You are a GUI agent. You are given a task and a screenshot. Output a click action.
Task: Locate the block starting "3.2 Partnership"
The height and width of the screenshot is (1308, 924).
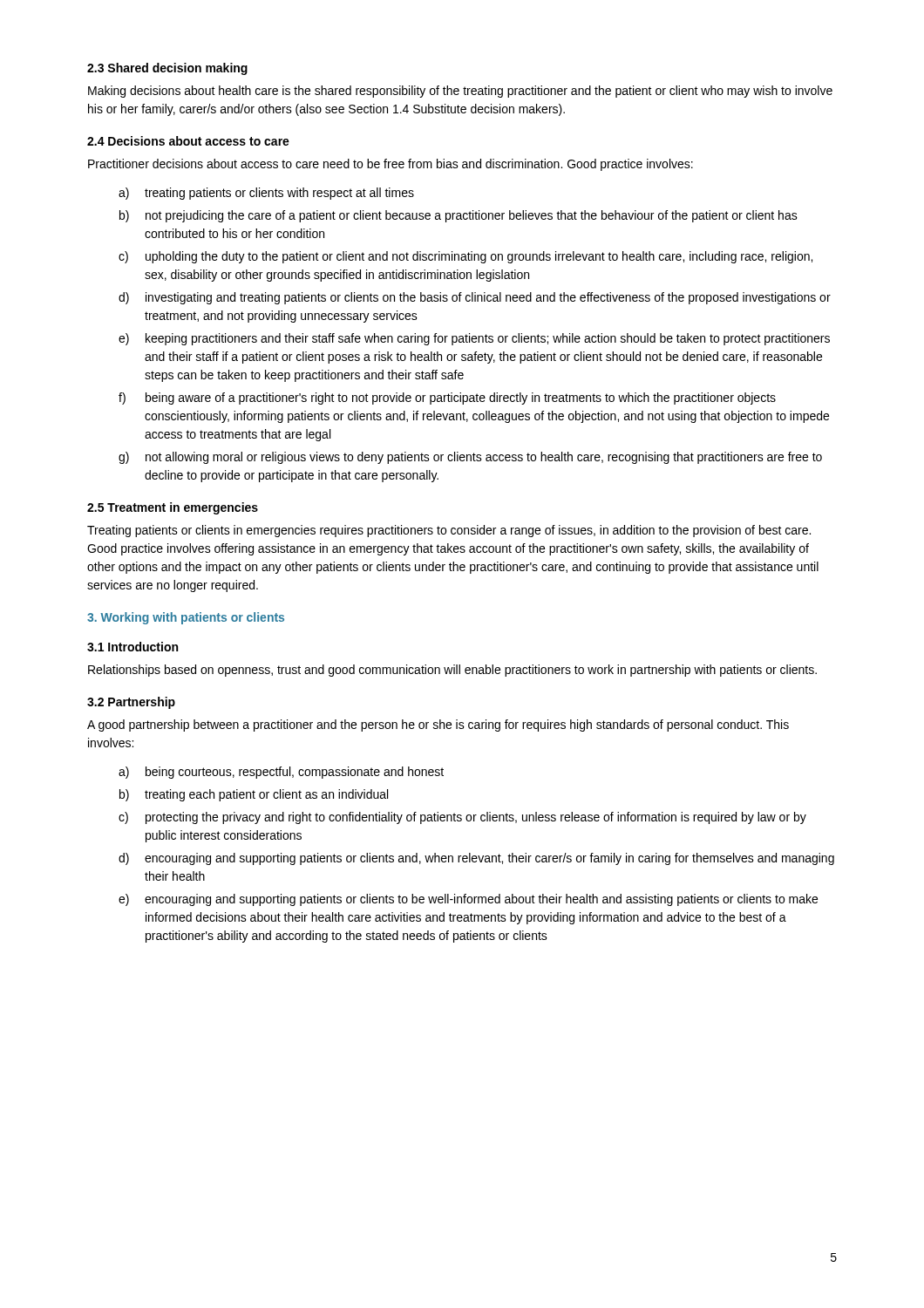(131, 702)
